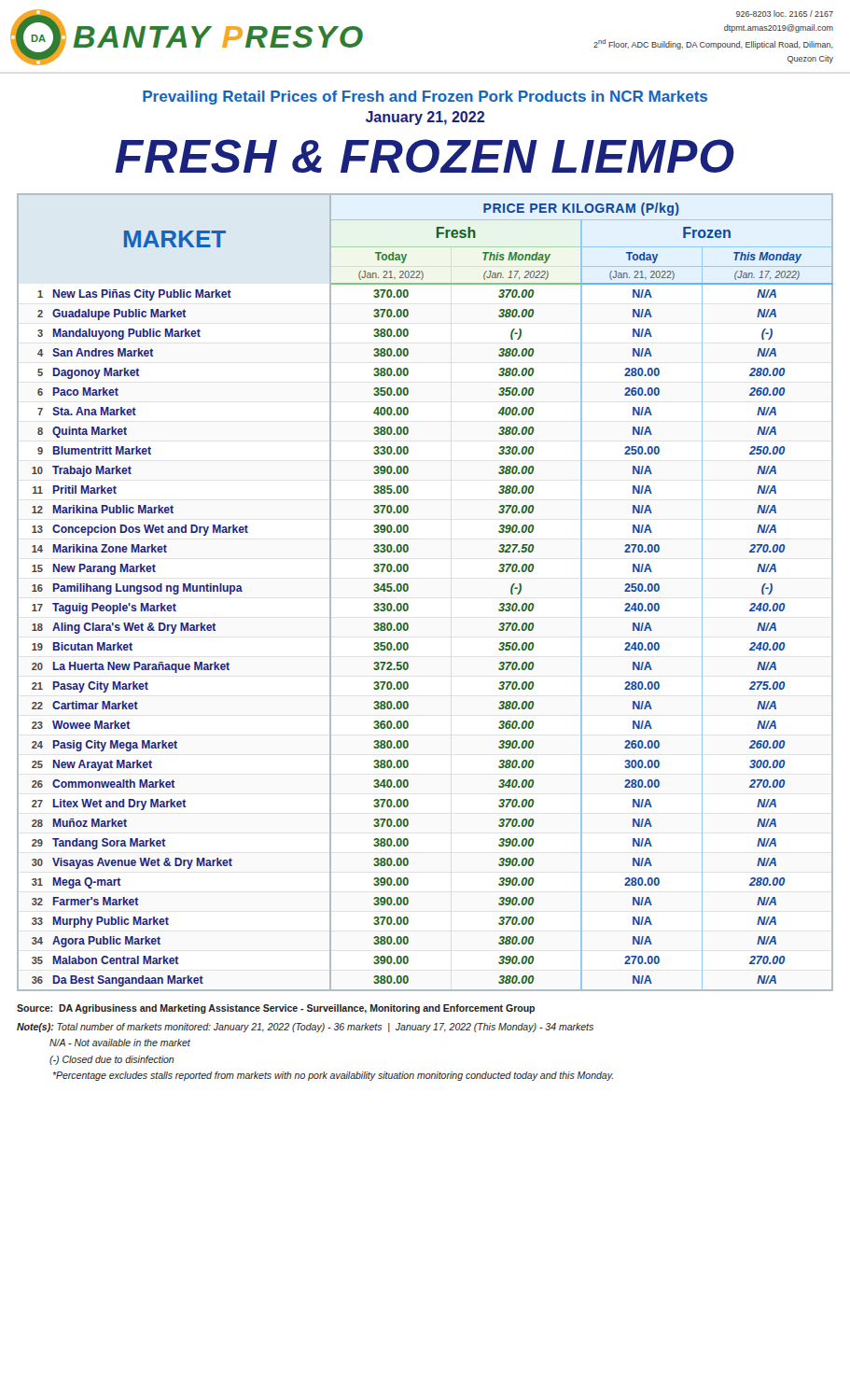This screenshot has width=850, height=1400.
Task: Click on the title that says "January 21, 2022"
Action: click(x=425, y=117)
